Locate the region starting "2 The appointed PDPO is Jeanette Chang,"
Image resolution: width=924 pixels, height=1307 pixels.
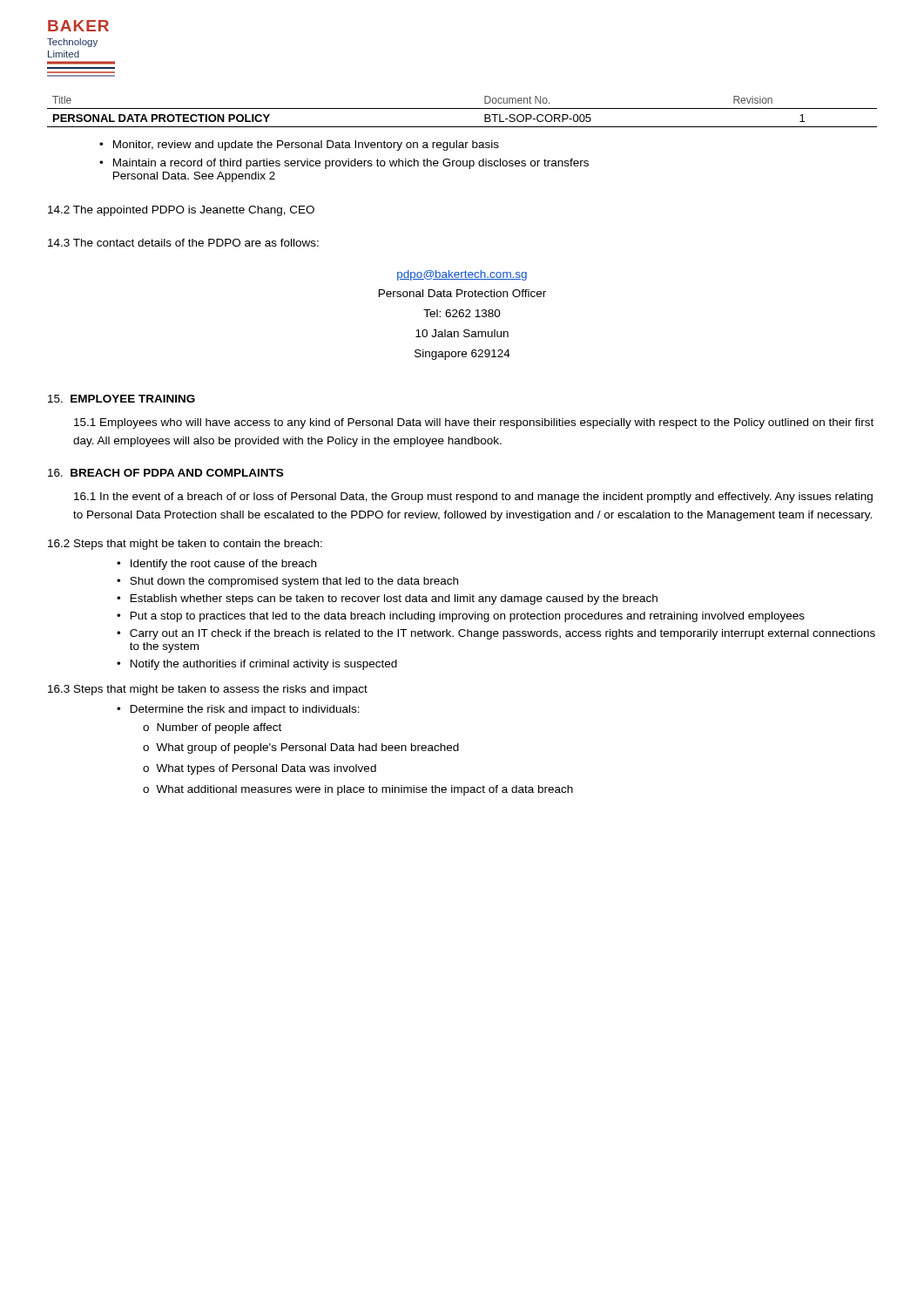click(181, 210)
